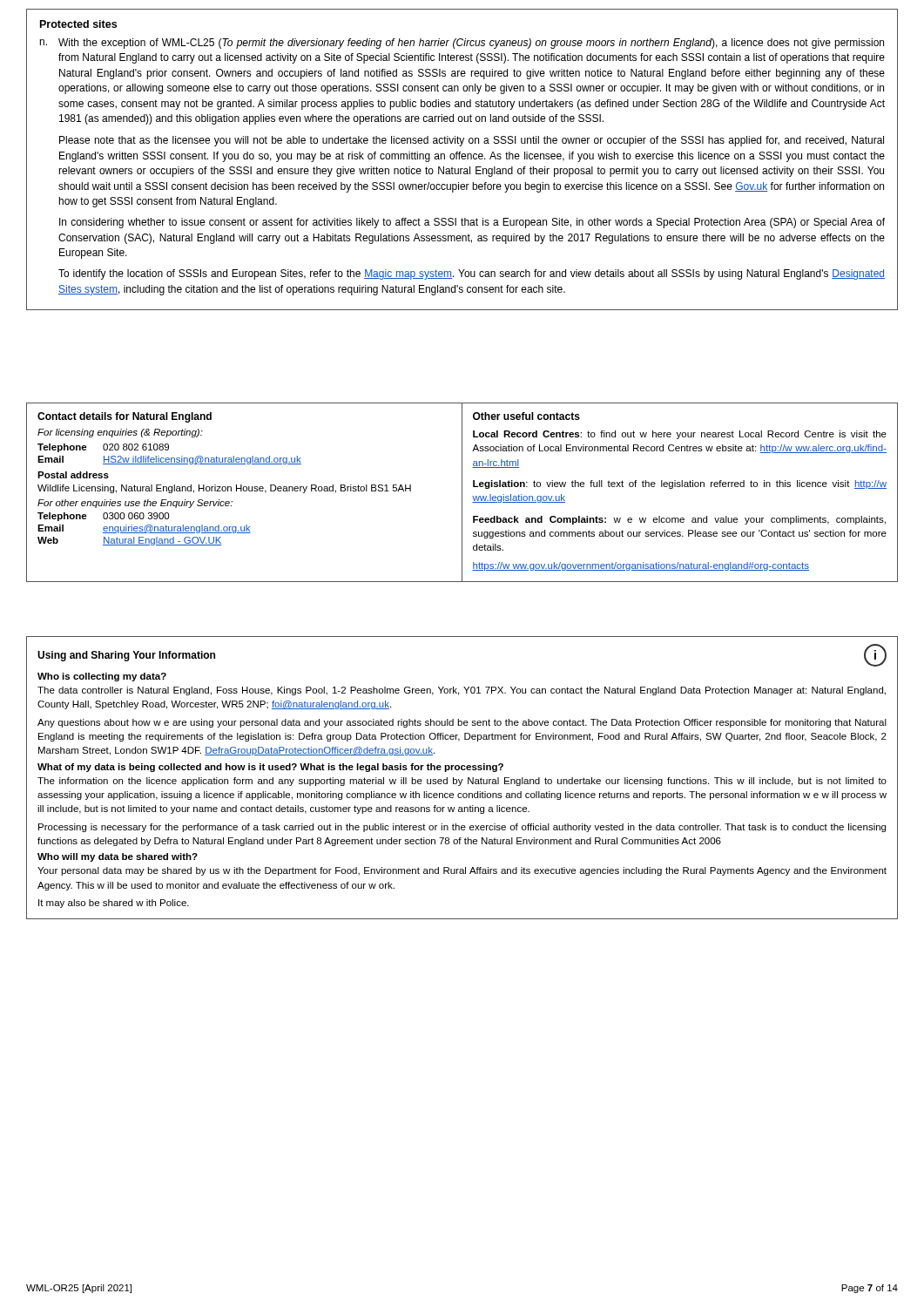Locate the text block with the text "It may also be shared"
This screenshot has height=1307, width=924.
[x=113, y=903]
